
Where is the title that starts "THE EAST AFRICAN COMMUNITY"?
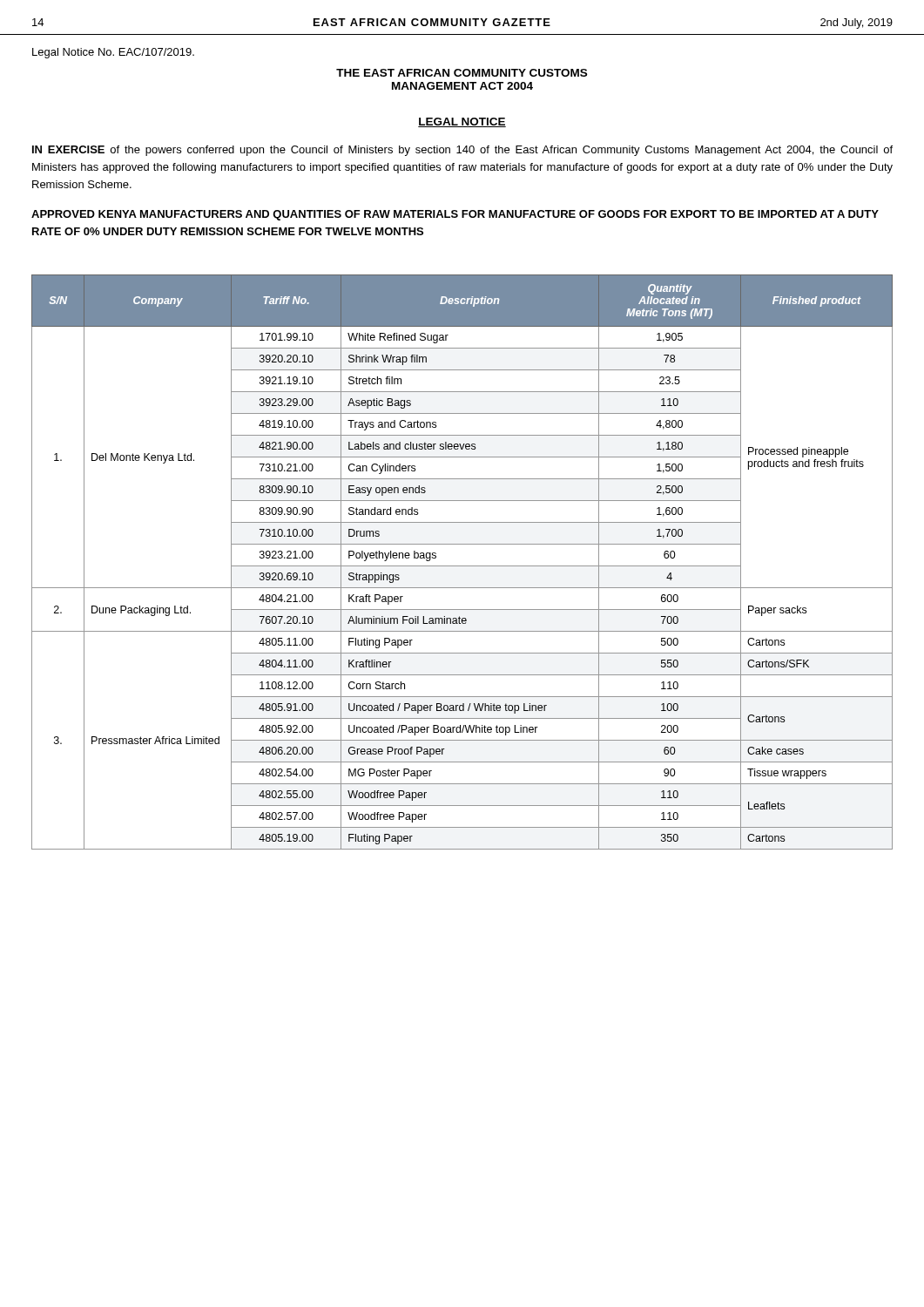tap(462, 79)
